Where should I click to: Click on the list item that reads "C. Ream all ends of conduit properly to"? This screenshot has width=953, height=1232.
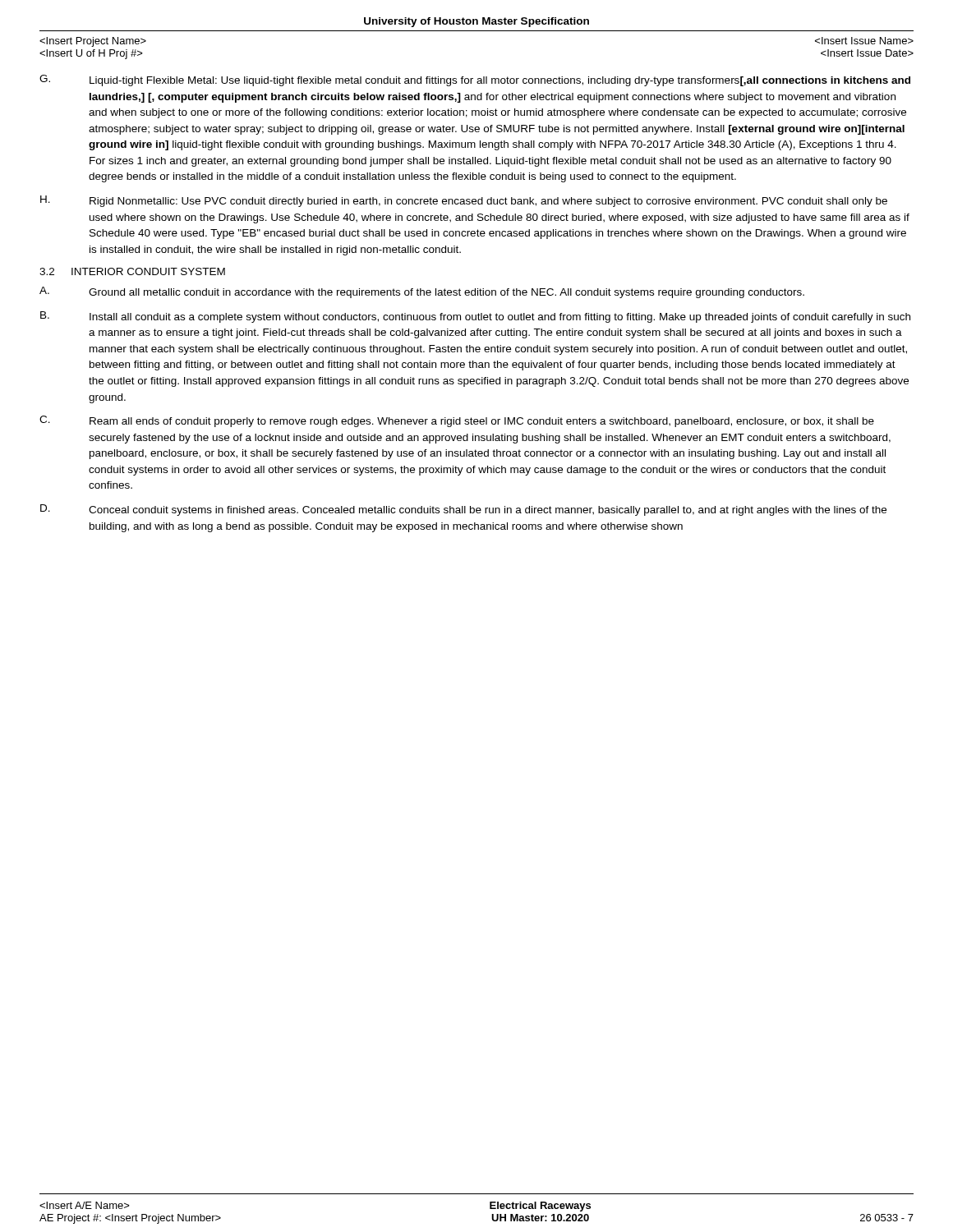click(476, 453)
